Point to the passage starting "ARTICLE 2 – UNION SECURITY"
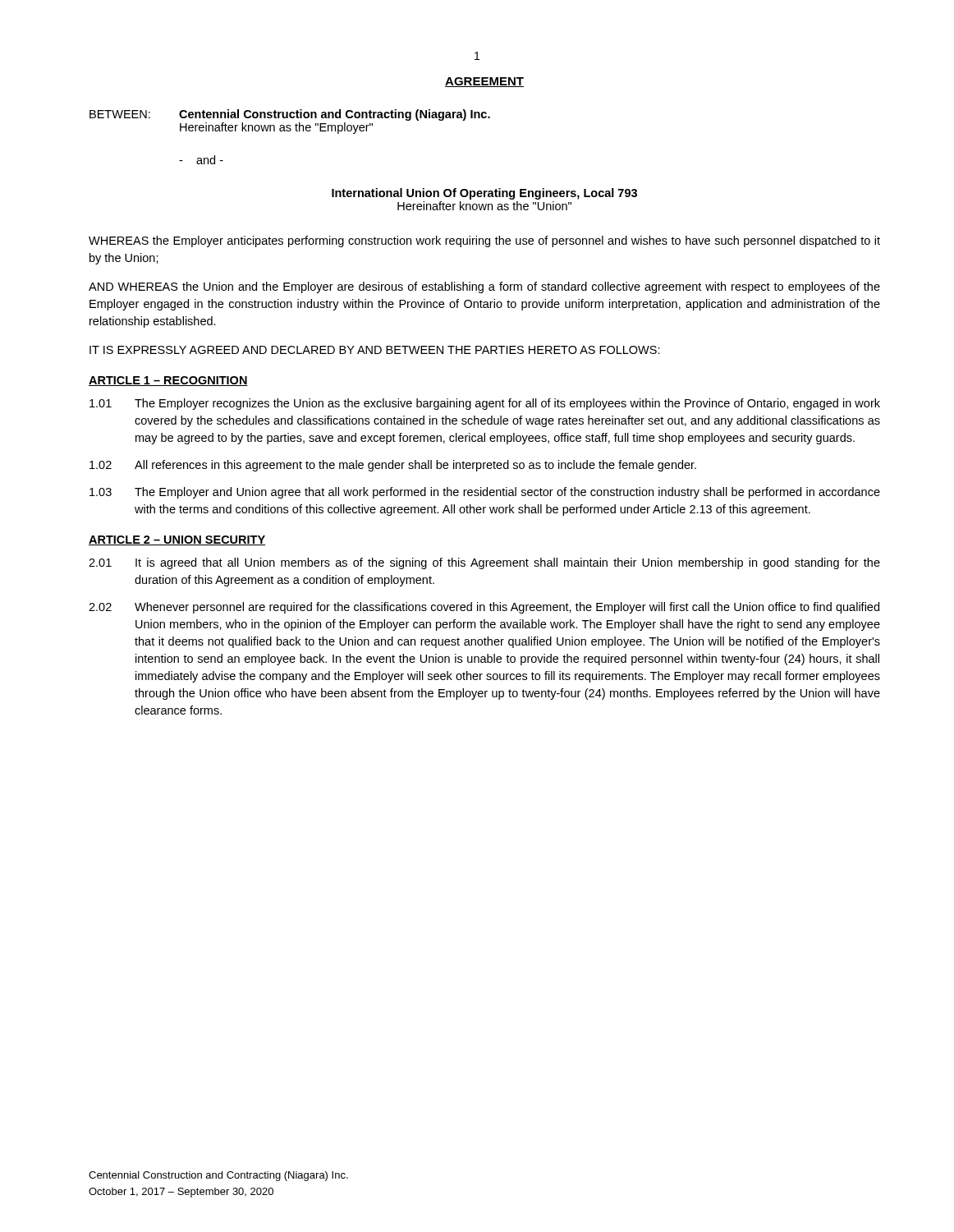The image size is (954, 1232). click(x=177, y=540)
